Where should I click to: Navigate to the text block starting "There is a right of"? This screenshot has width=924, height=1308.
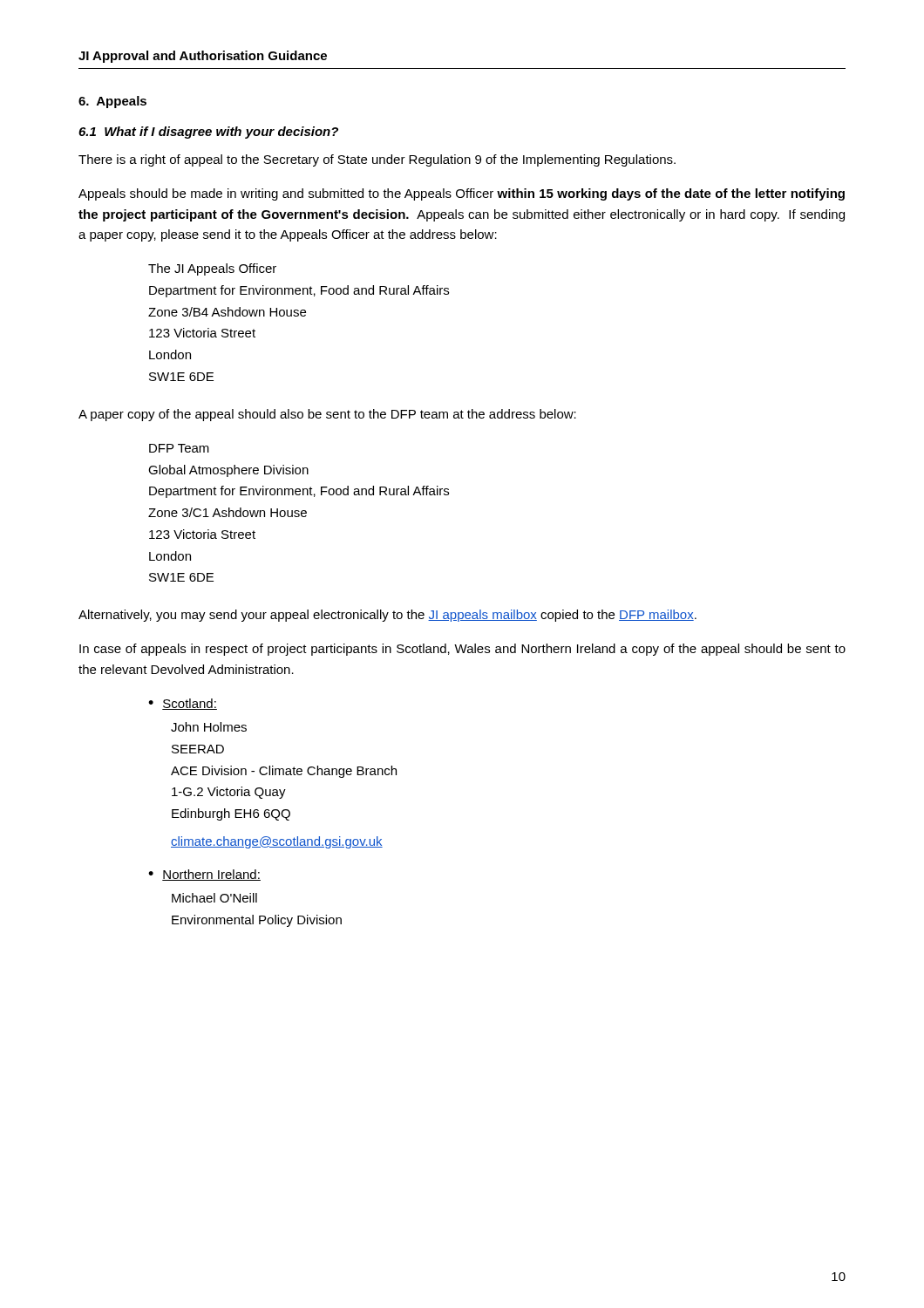click(378, 159)
